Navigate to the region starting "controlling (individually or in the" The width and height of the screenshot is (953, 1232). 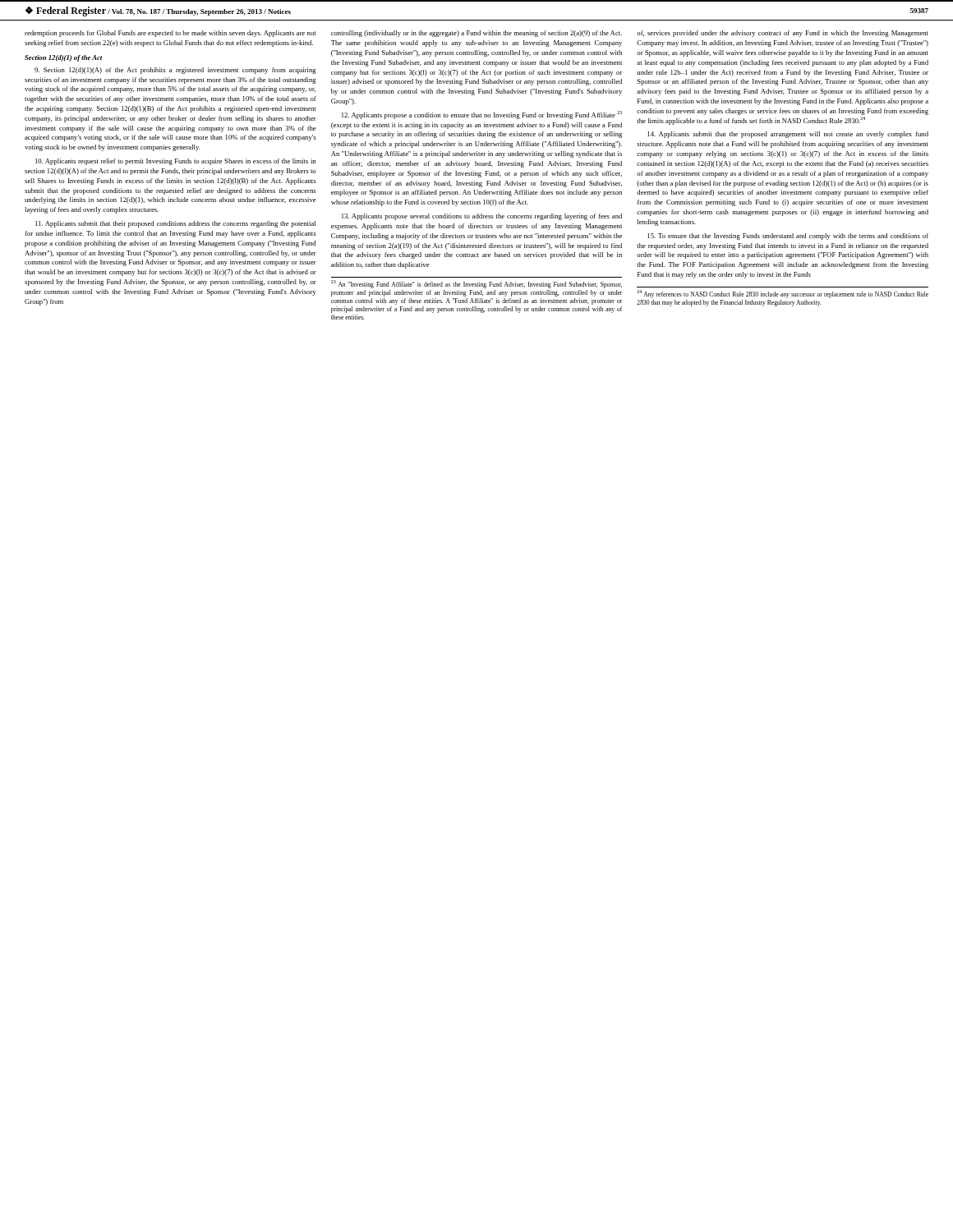(x=476, y=150)
